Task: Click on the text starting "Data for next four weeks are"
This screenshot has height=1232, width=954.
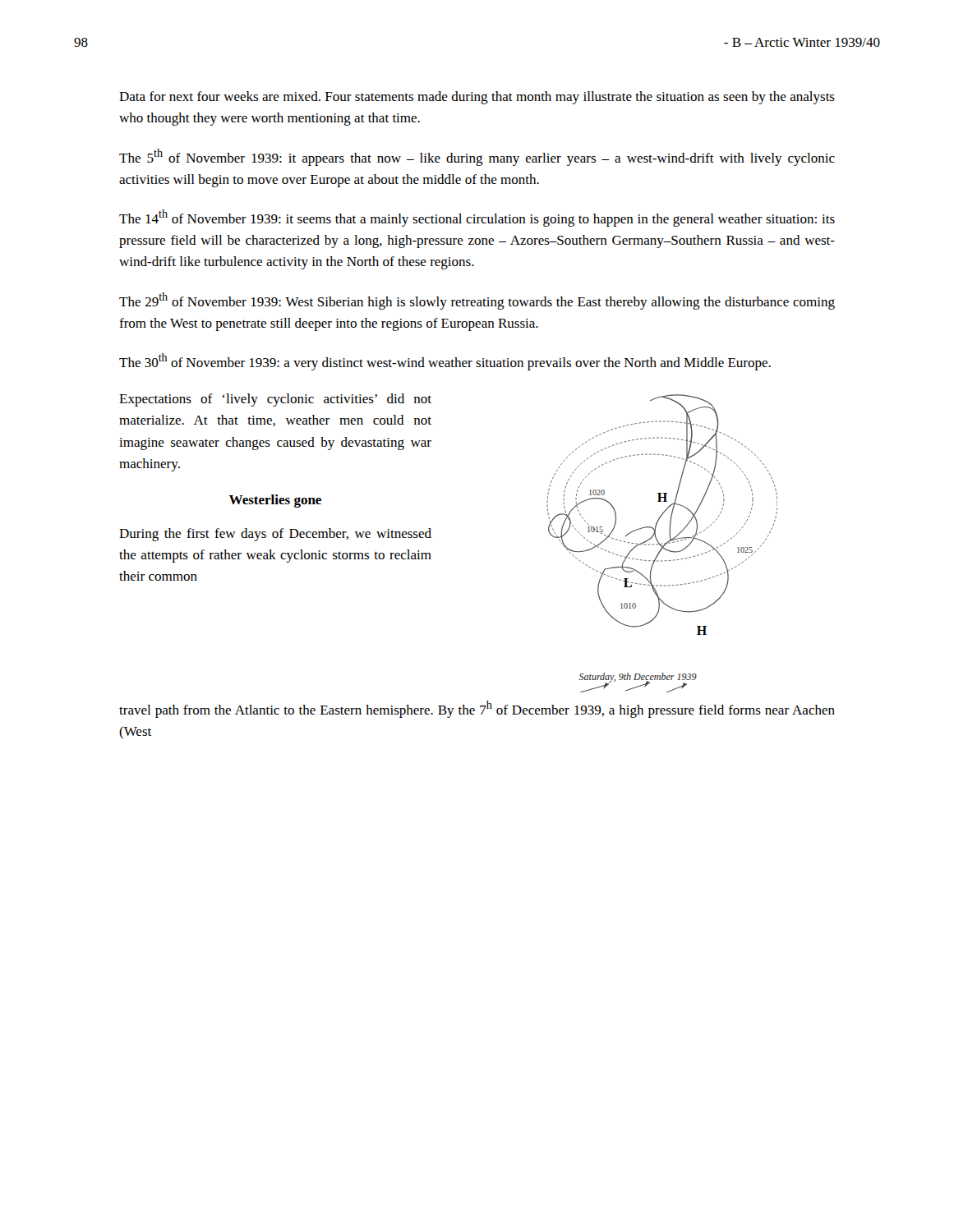Action: point(477,107)
